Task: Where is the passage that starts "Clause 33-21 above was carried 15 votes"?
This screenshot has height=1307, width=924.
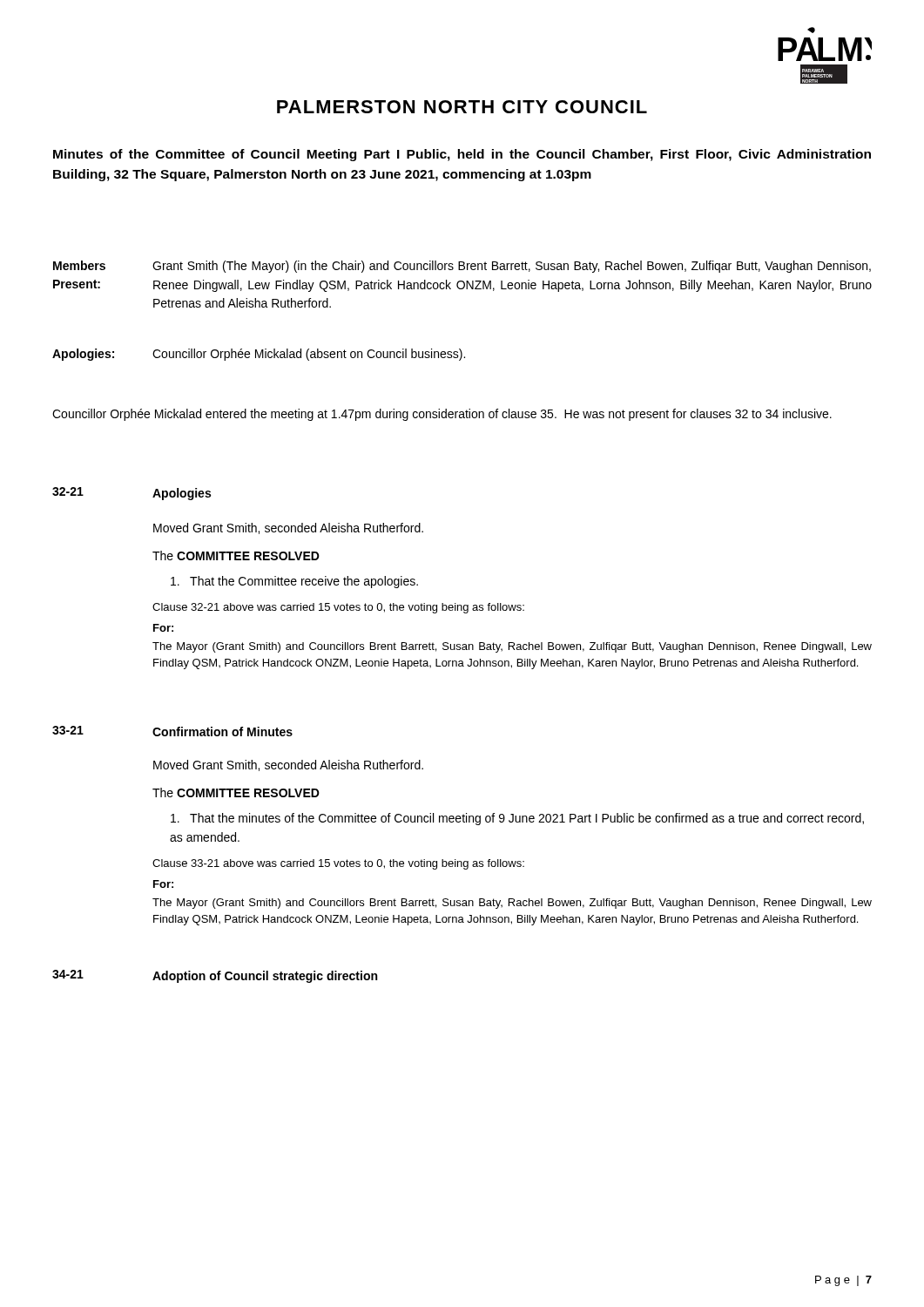Action: (x=339, y=863)
